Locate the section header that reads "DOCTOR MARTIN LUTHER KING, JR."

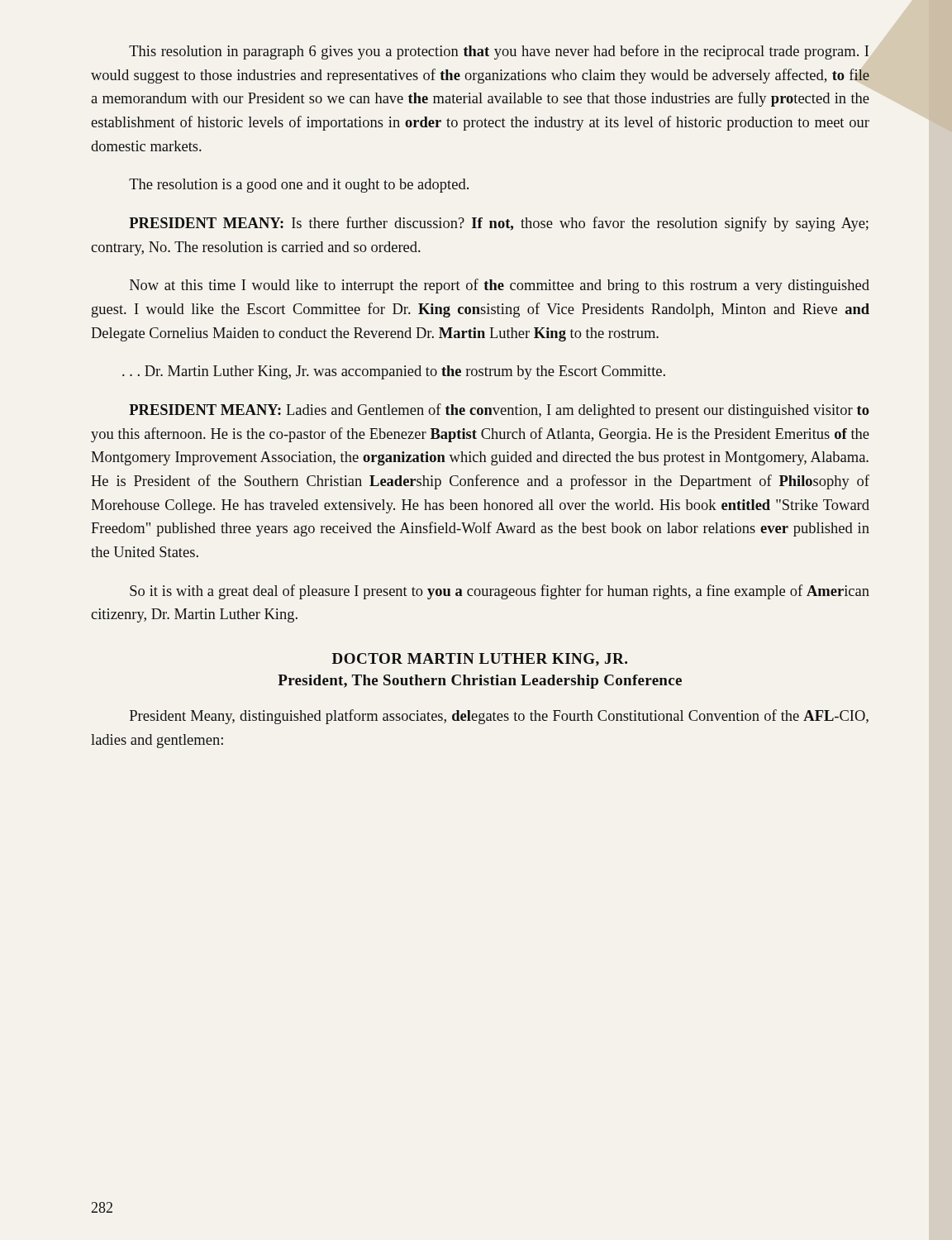tap(480, 659)
